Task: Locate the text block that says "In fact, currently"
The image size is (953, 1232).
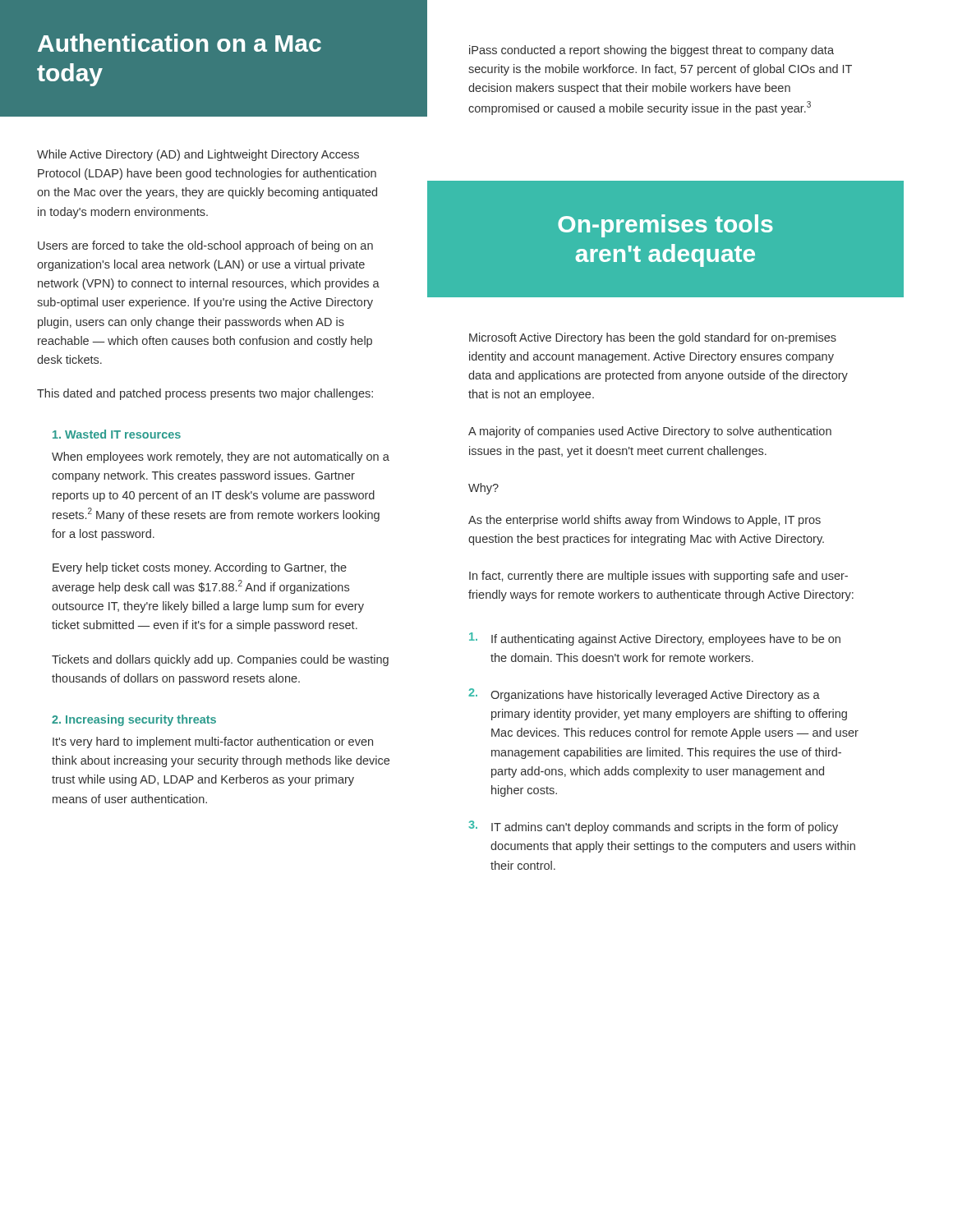Action: tap(661, 586)
